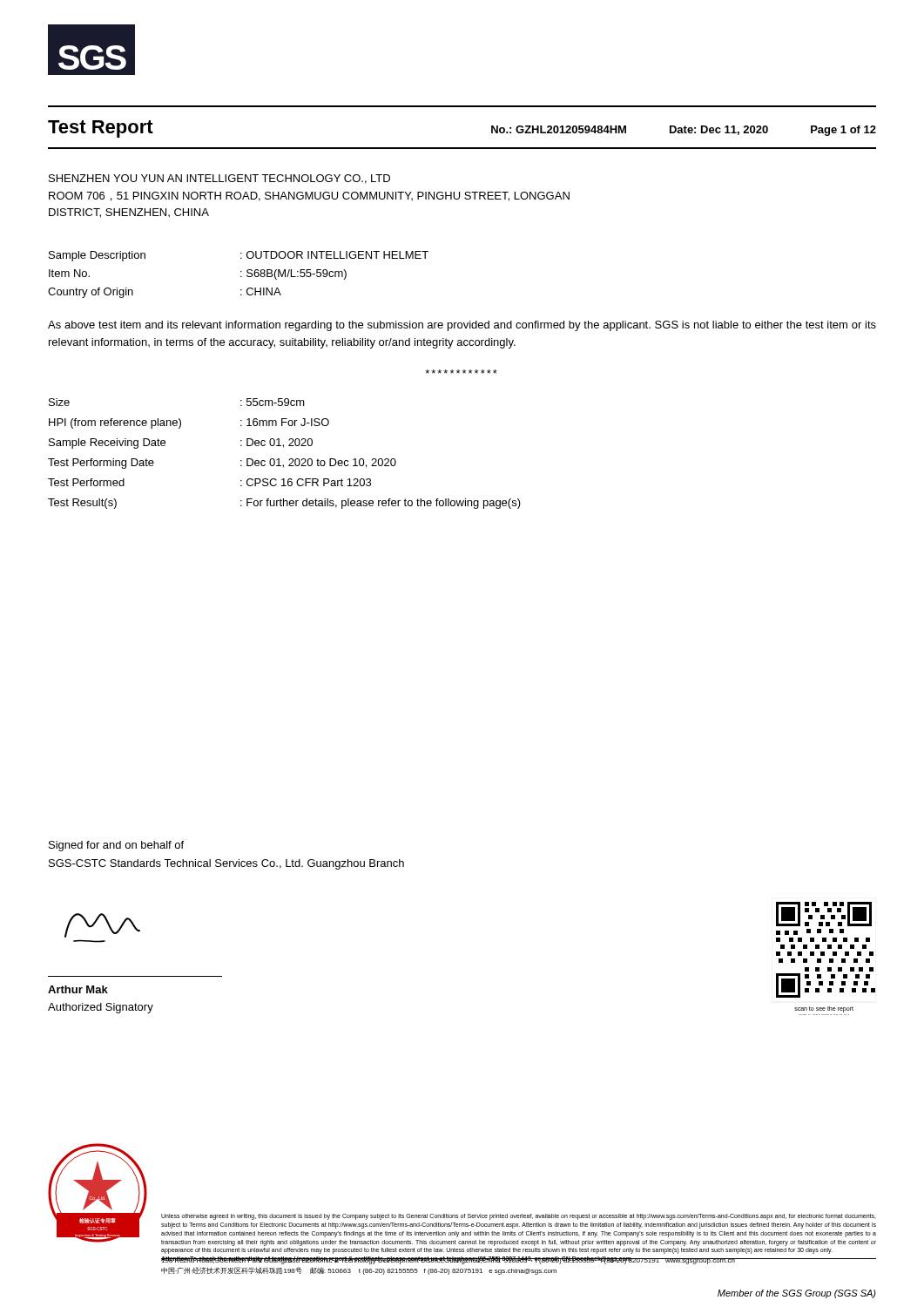Screen dimensions: 1307x924
Task: Find the table that mentions ": For further details, please"
Action: click(x=462, y=452)
